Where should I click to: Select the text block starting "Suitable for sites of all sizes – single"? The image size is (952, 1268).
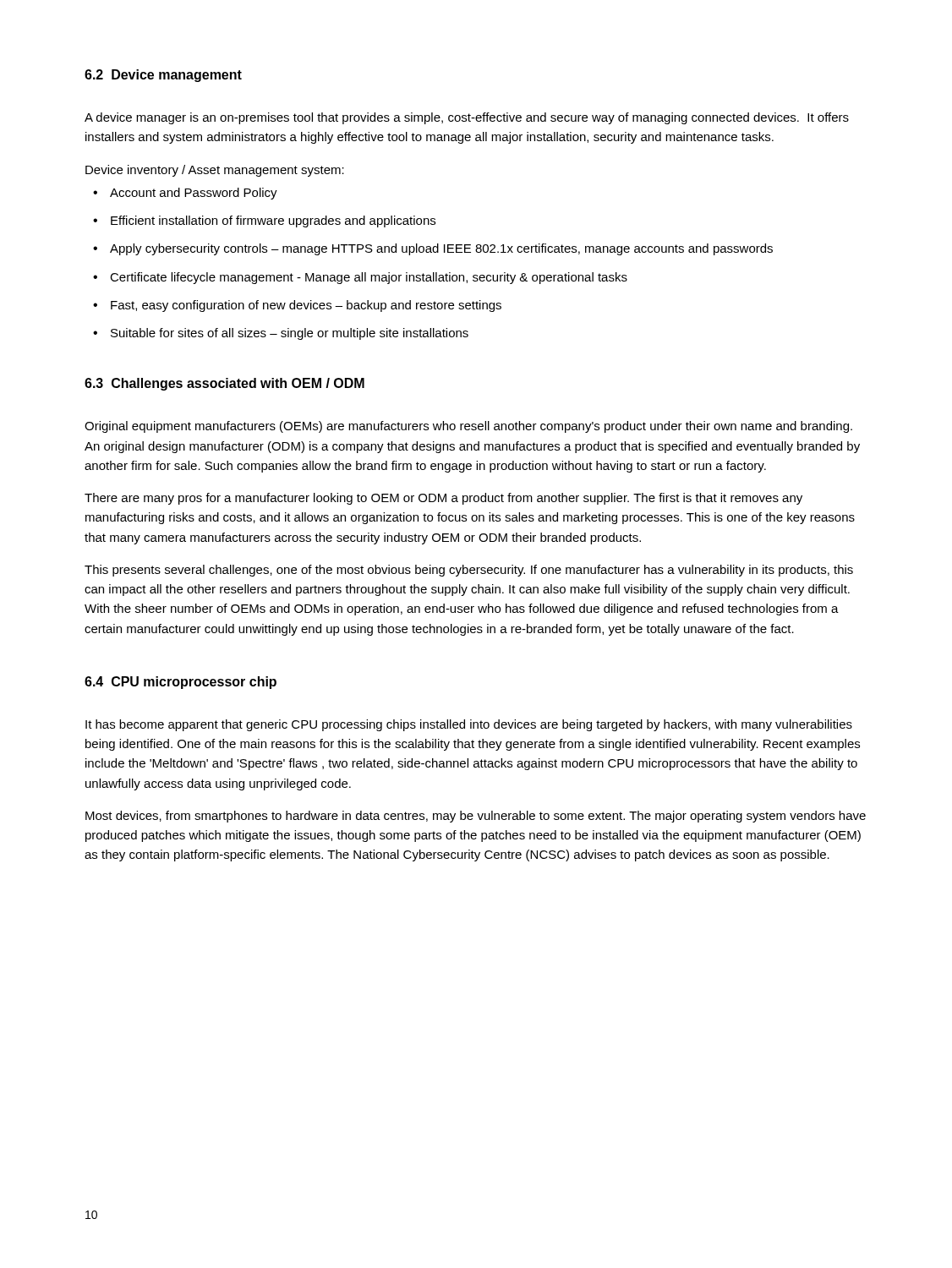[476, 333]
